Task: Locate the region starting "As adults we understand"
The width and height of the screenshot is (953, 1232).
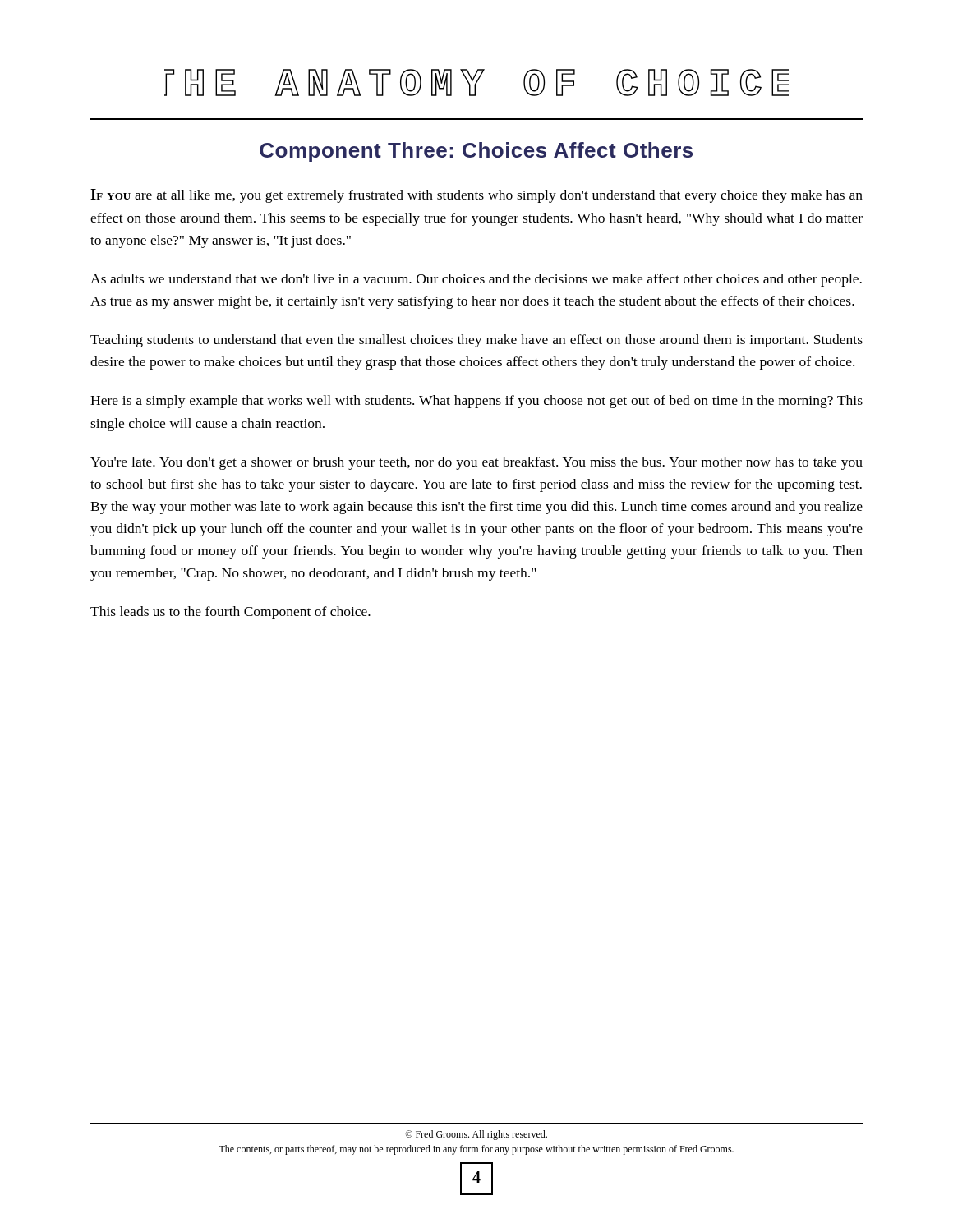Action: (476, 290)
